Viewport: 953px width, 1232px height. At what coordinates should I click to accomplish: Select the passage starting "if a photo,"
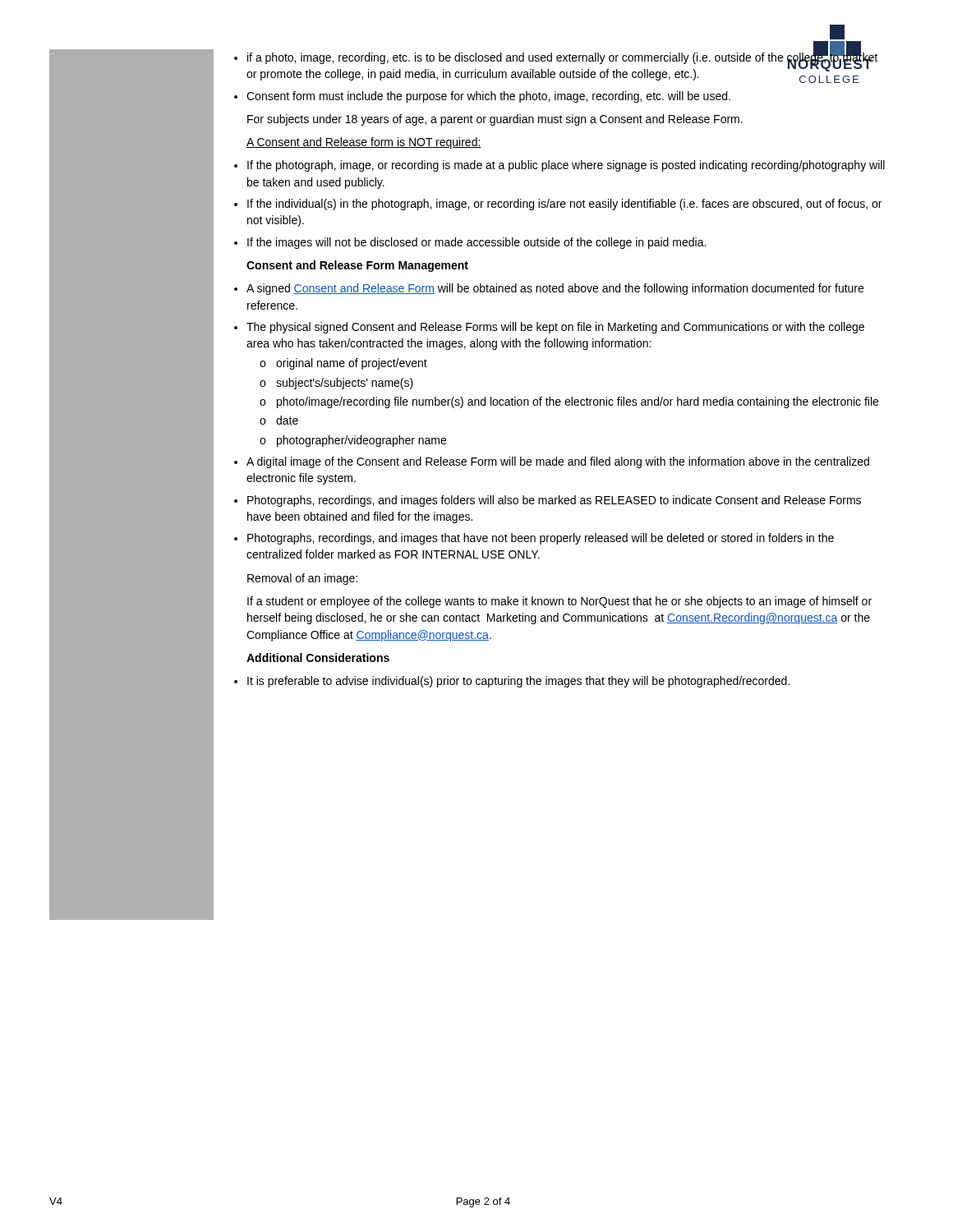[x=562, y=66]
